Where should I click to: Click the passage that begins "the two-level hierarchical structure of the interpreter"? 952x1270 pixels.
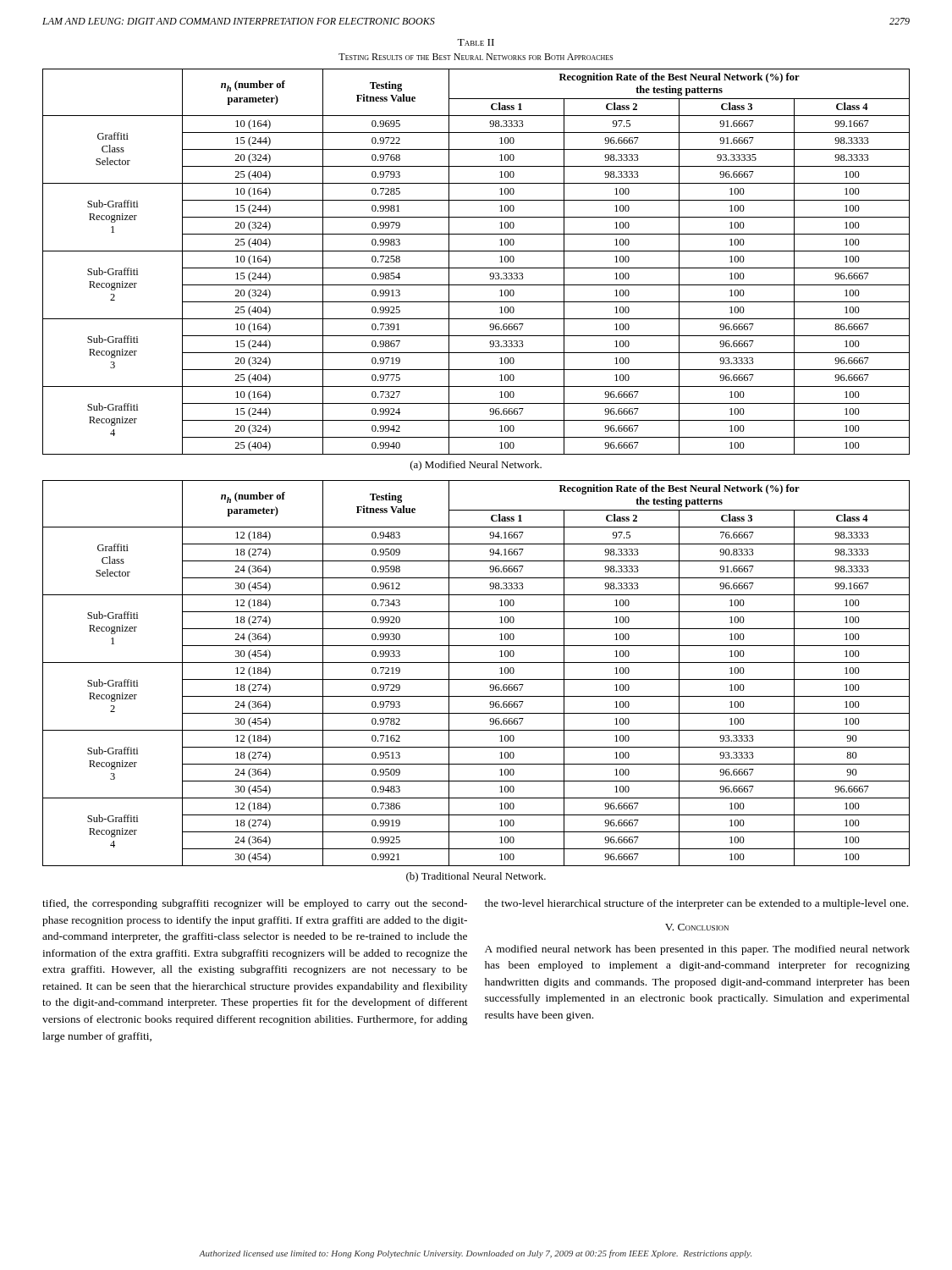[697, 903]
